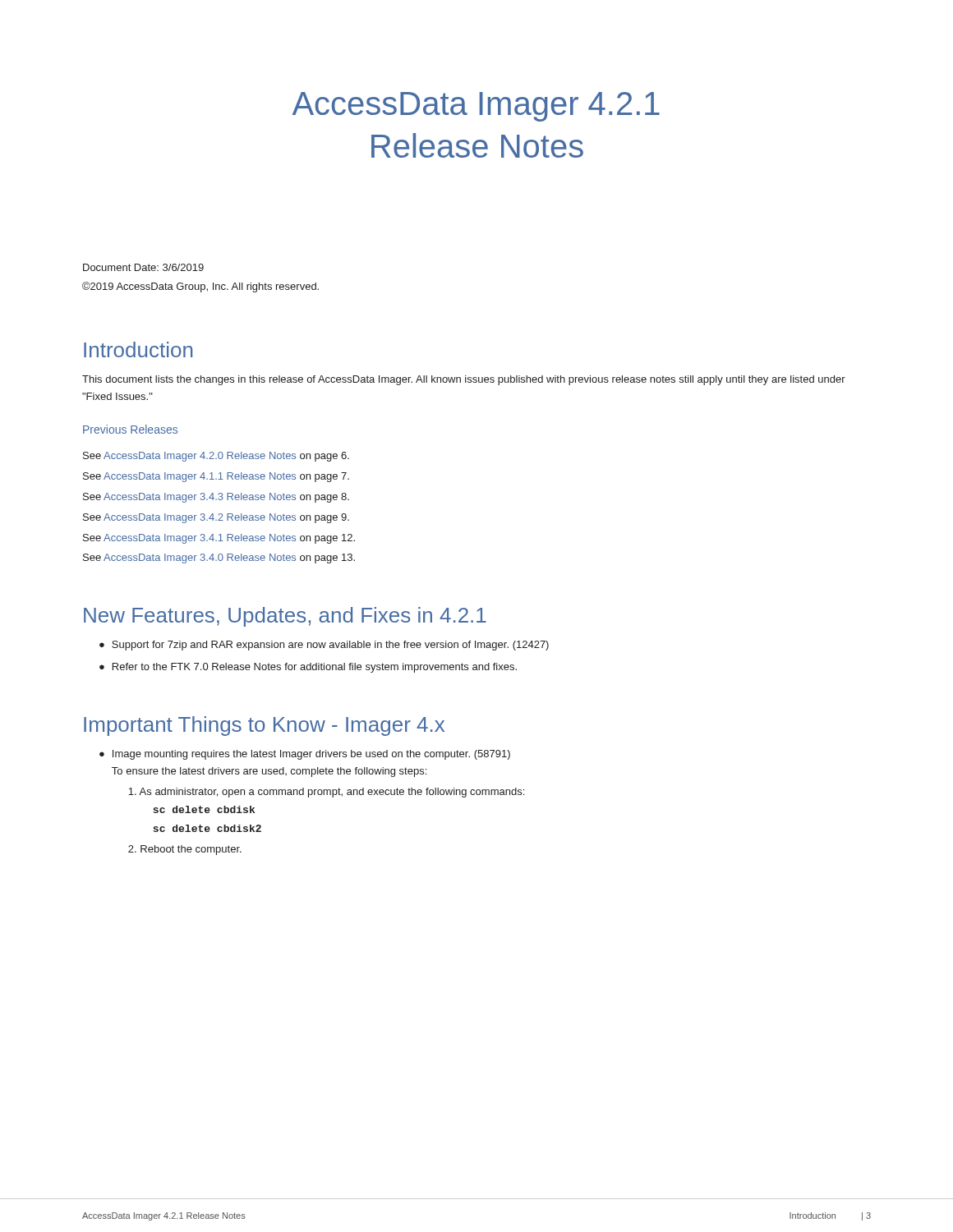The width and height of the screenshot is (953, 1232).
Task: Click on the text starting "Important Things to Know -"
Action: 264,724
